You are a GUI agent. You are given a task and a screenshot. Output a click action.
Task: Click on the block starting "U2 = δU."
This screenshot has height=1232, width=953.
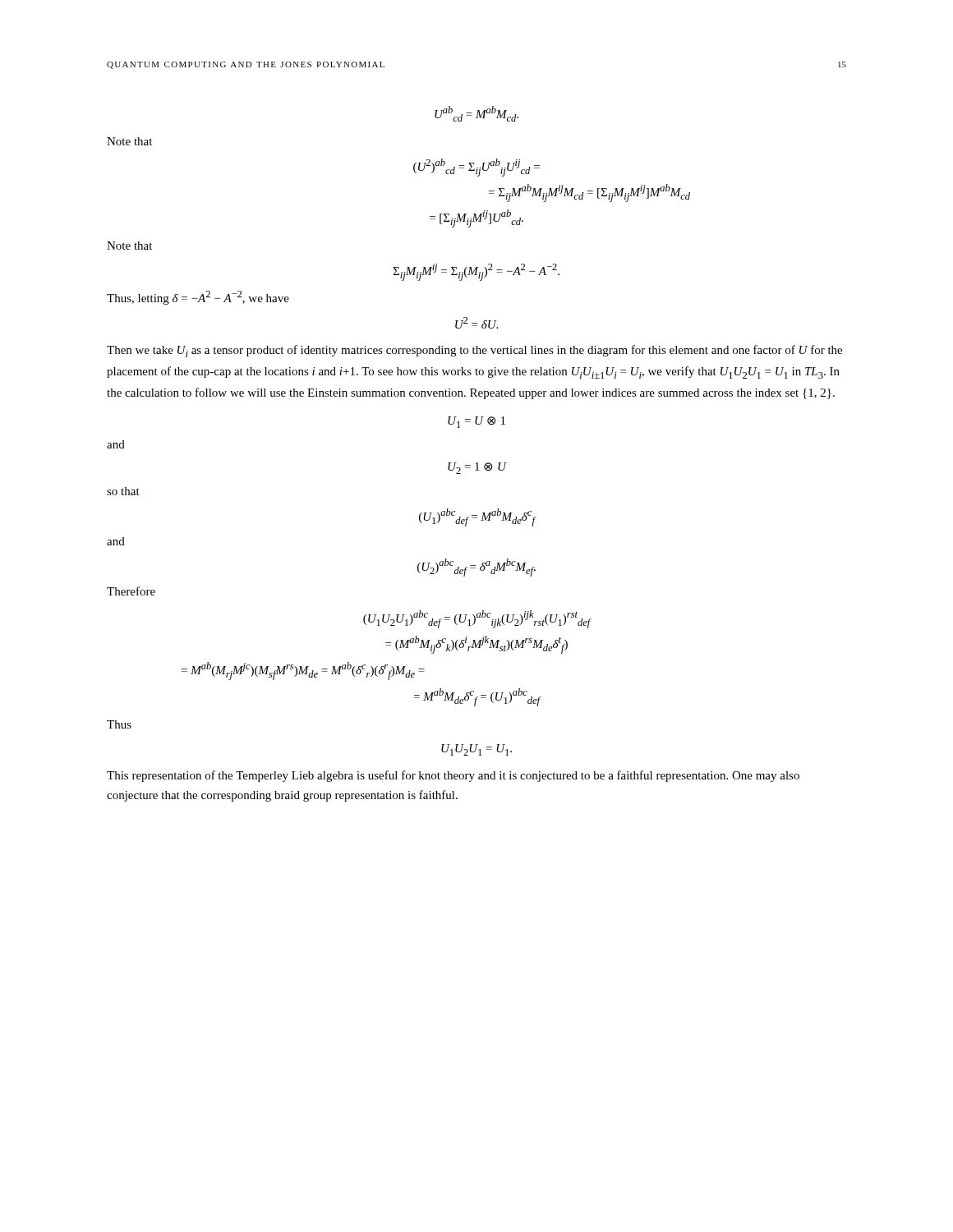(x=476, y=323)
